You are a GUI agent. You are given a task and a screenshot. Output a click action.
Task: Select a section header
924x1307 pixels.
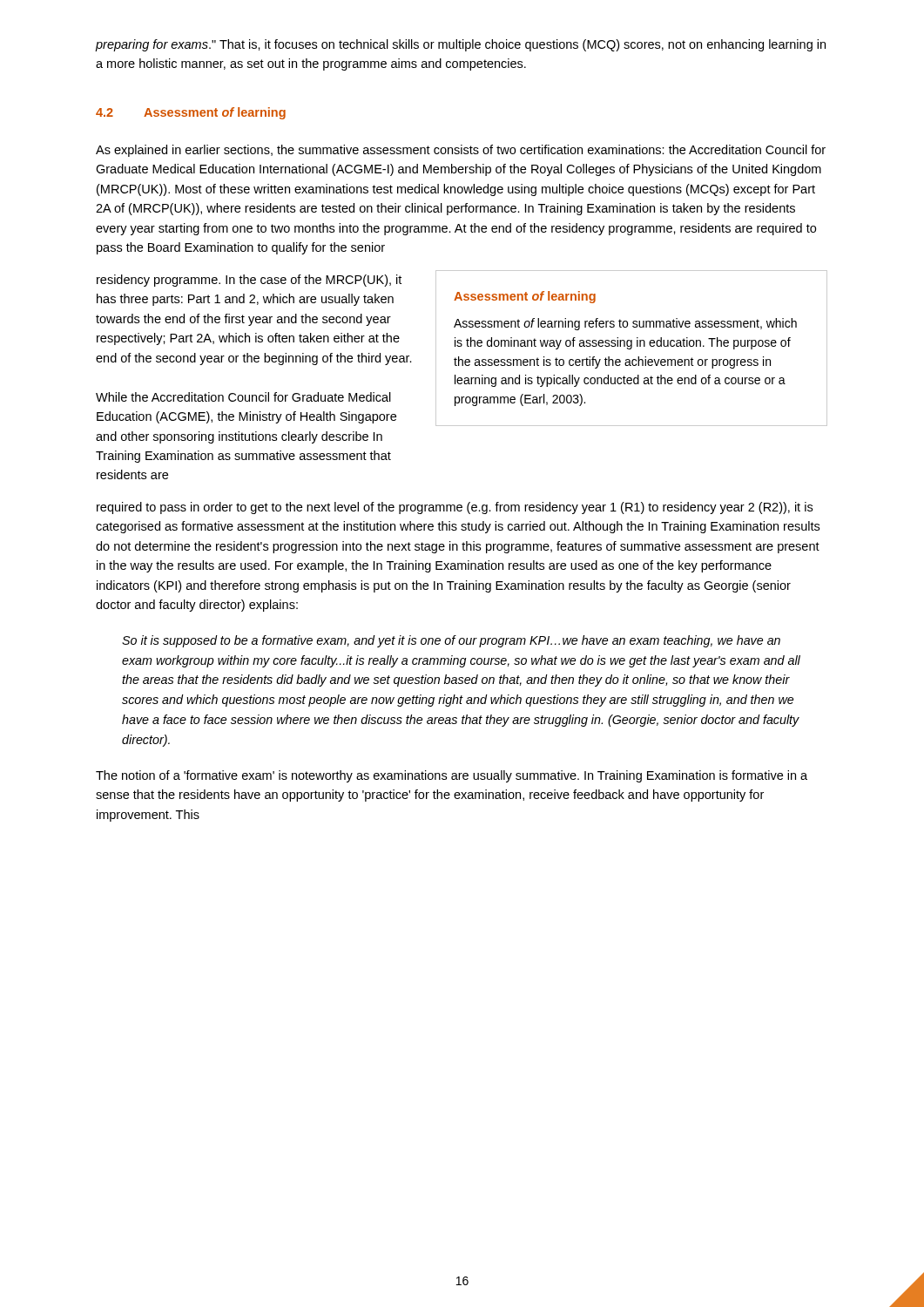[191, 112]
